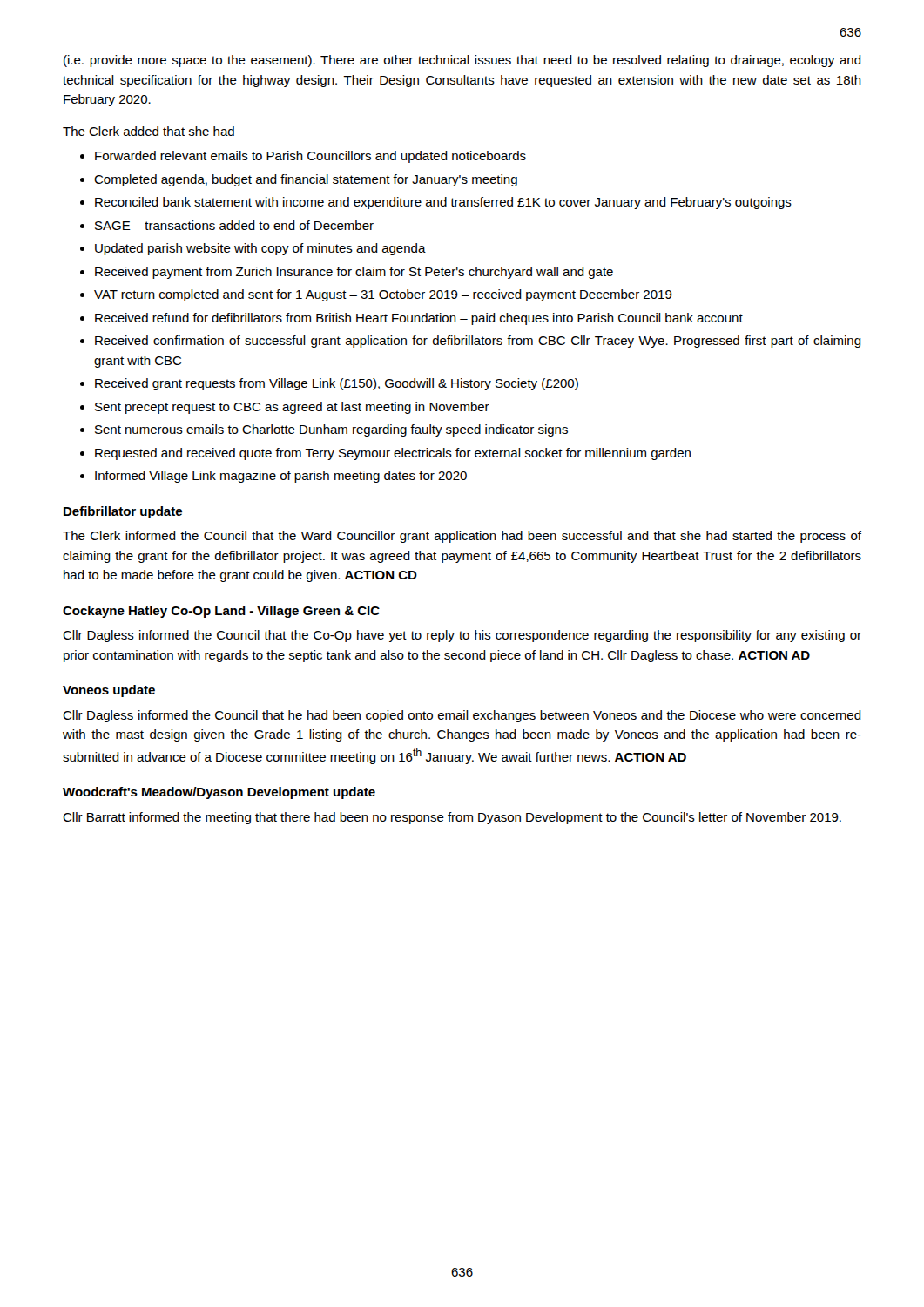Find the text block that reads "Cllr Barratt informed the meeting that there had"
Screen dimensions: 1307x924
pyautogui.click(x=452, y=816)
